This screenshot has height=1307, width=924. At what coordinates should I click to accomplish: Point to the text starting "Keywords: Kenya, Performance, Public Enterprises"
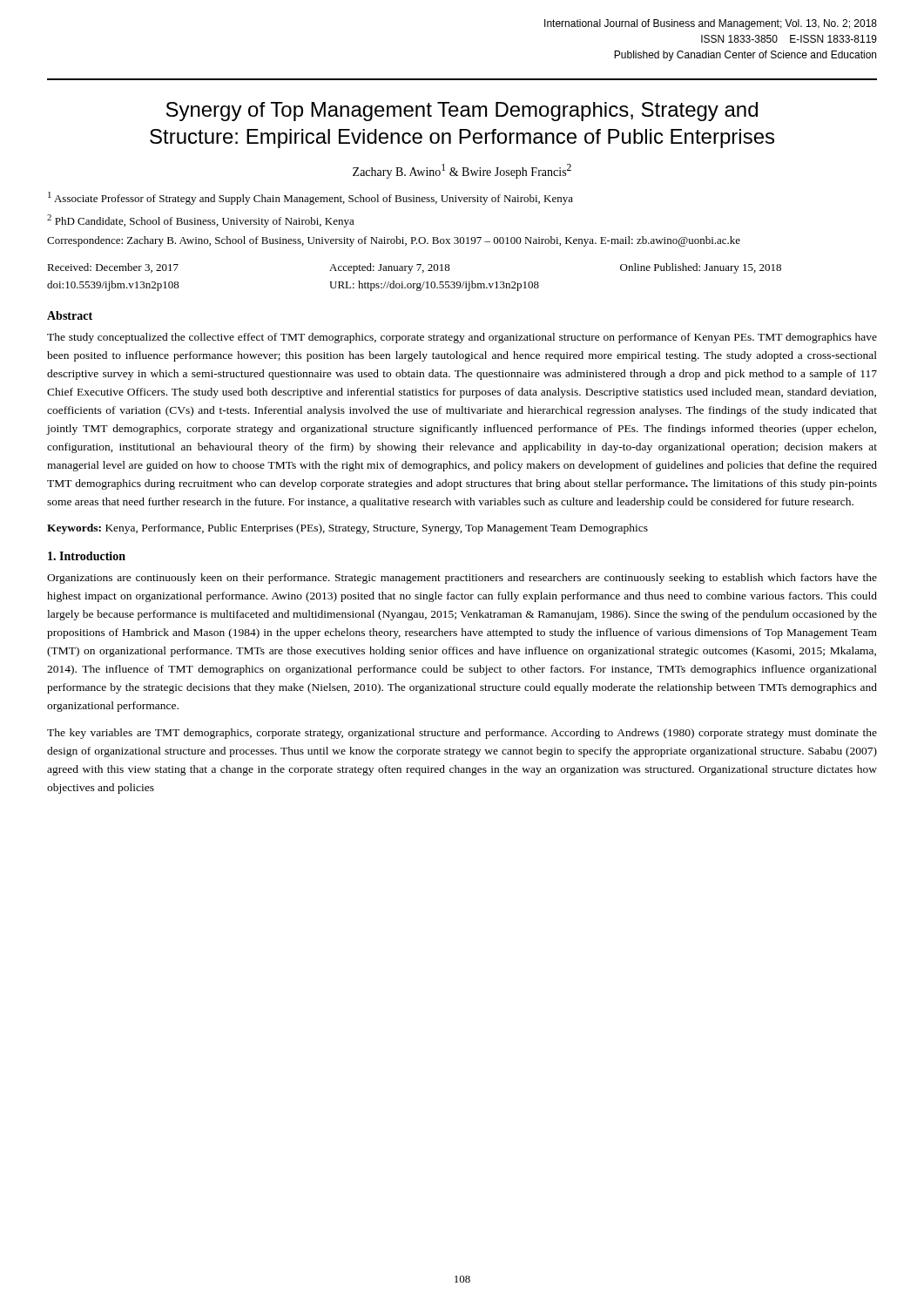[347, 528]
